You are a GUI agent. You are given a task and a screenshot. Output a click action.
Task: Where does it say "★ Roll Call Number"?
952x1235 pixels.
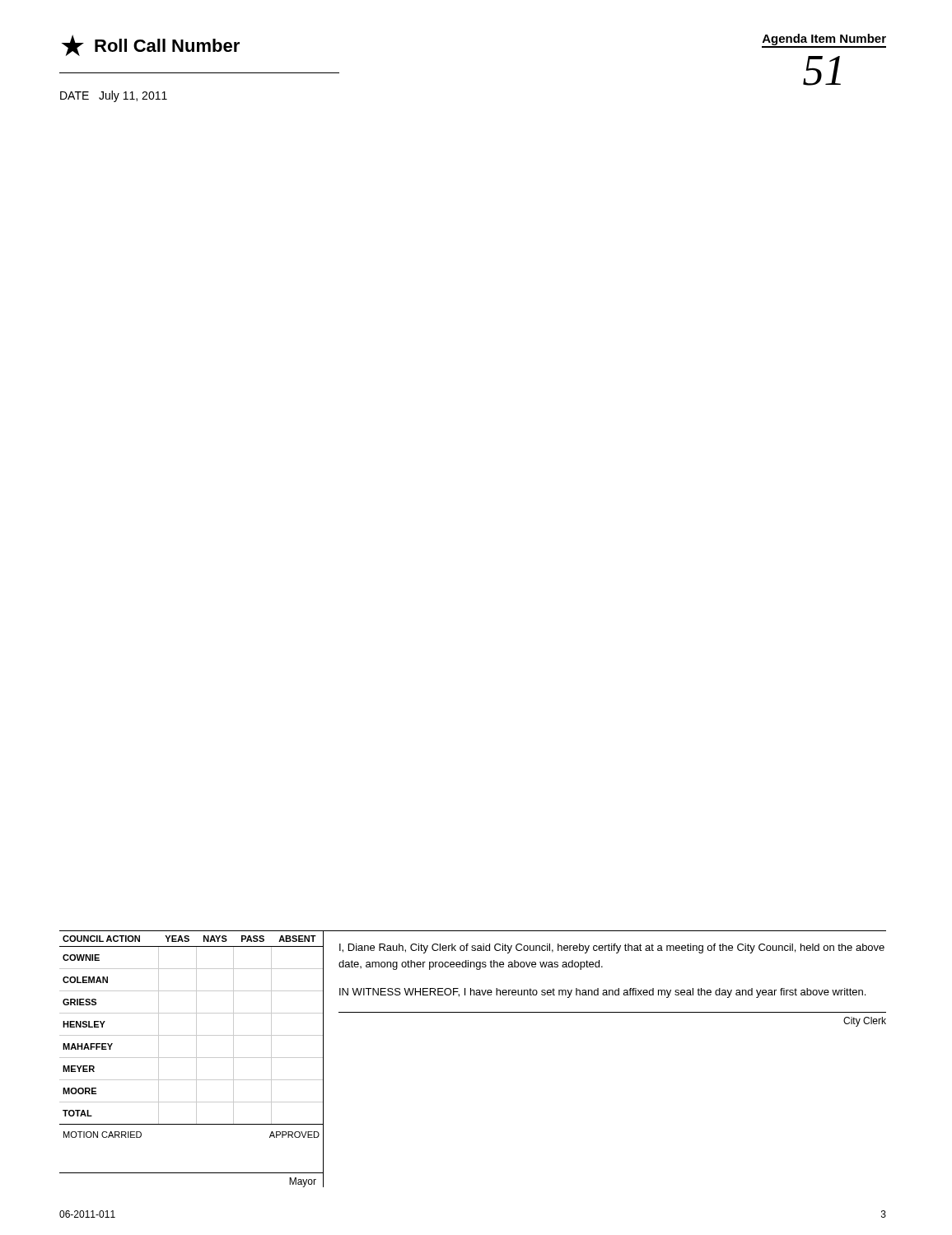[x=150, y=46]
